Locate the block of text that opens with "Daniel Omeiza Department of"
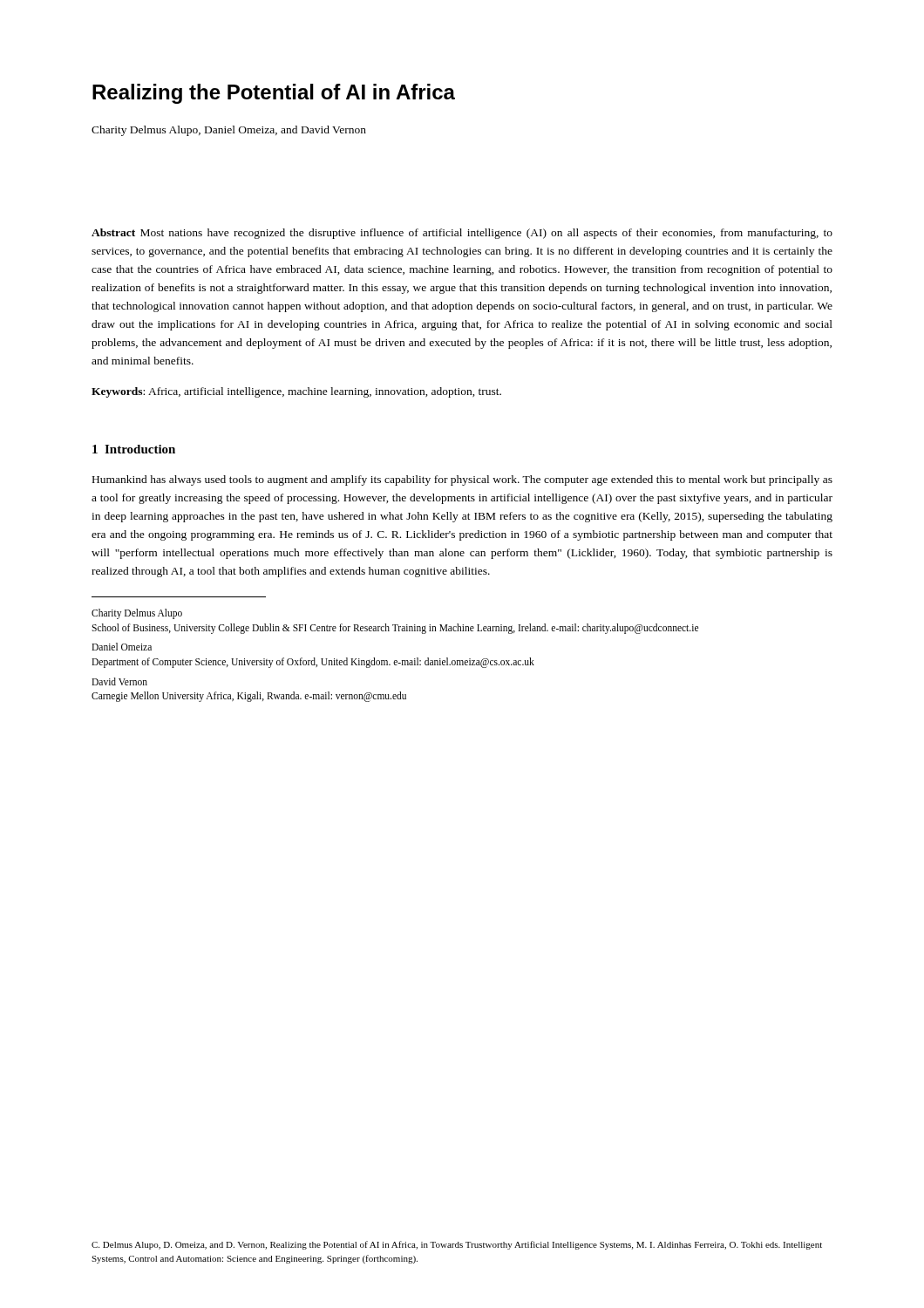This screenshot has height=1308, width=924. click(313, 655)
